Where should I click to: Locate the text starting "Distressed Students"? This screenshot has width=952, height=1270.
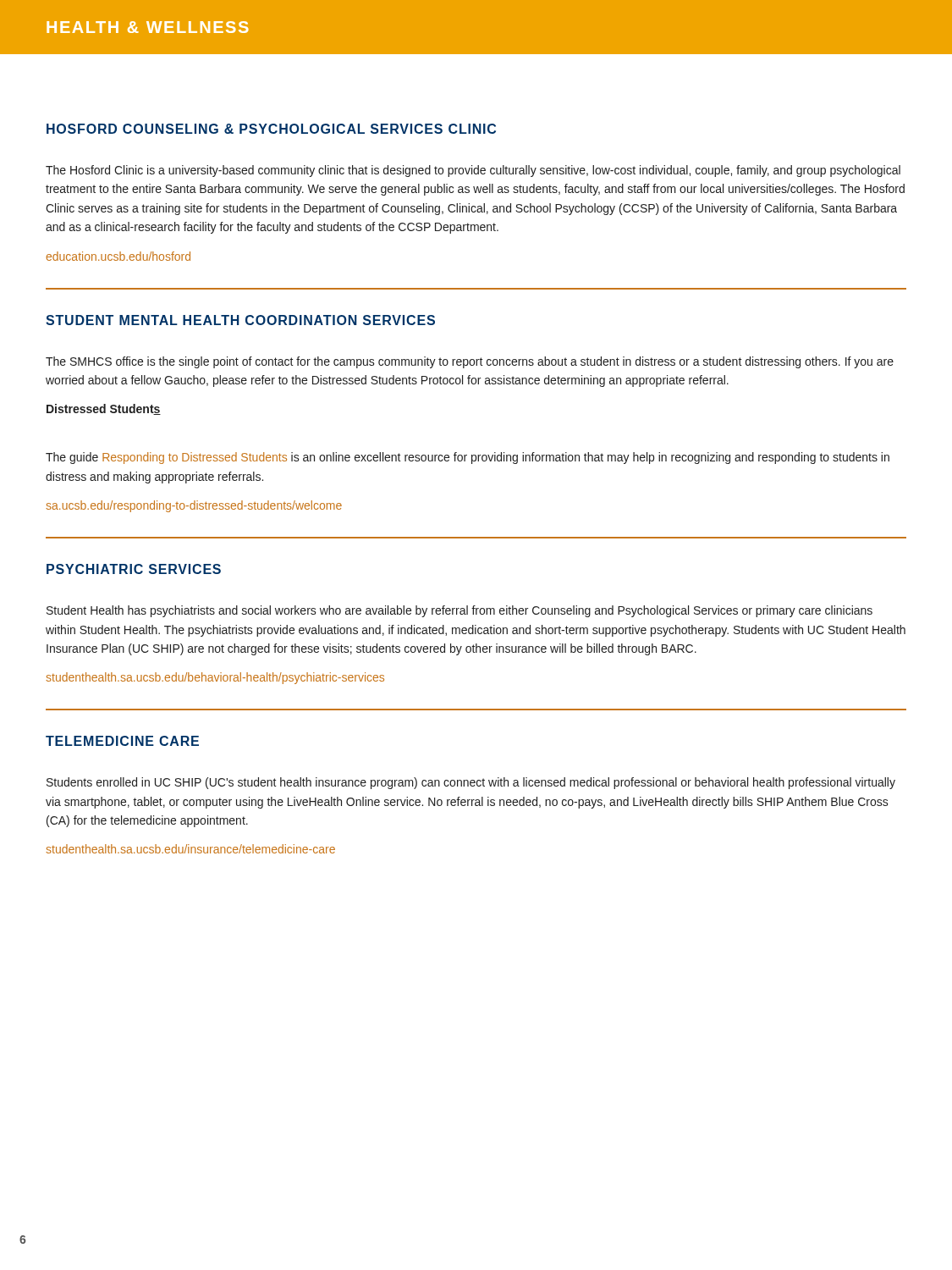coord(103,409)
